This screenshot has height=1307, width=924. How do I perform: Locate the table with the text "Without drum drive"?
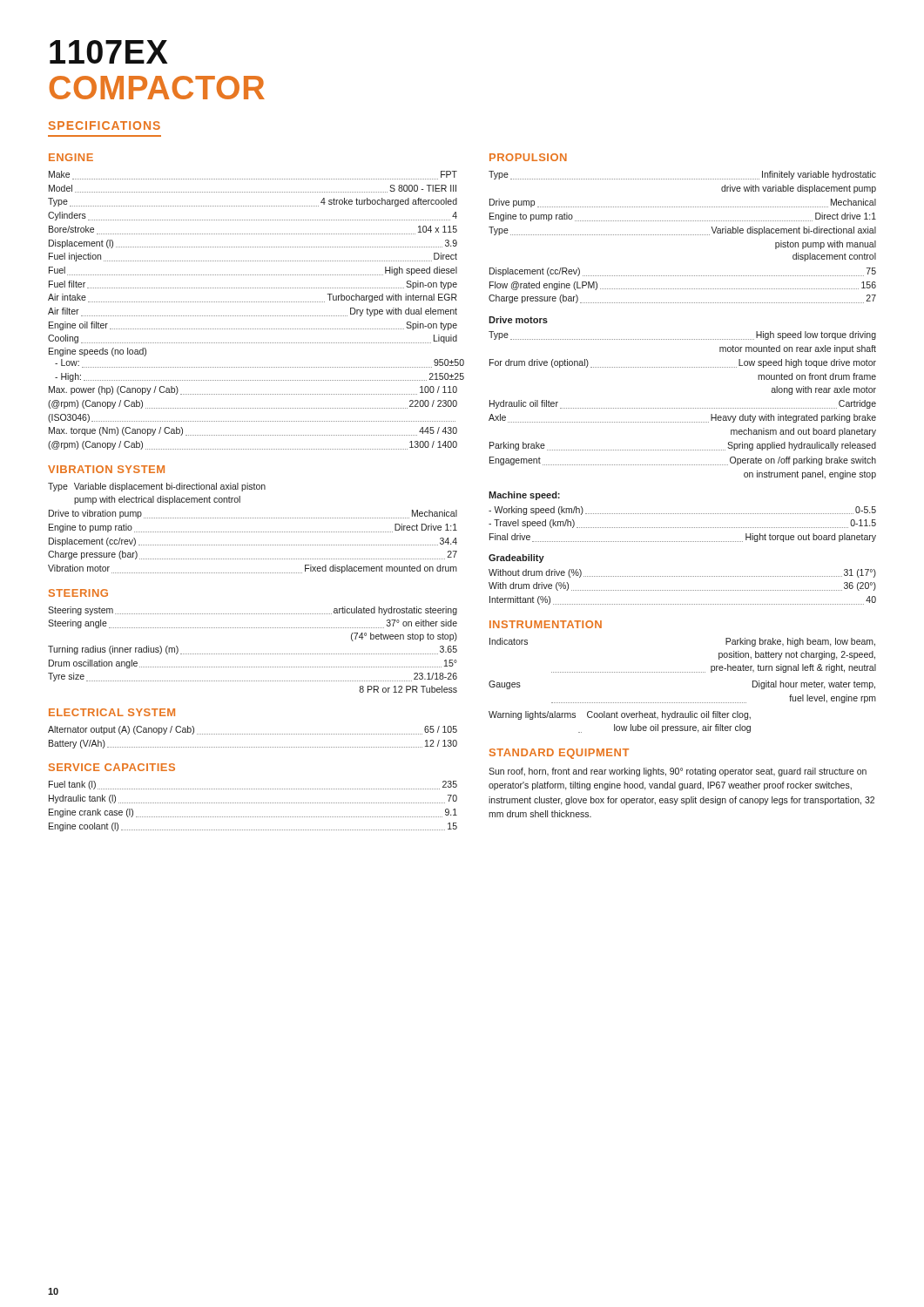click(682, 586)
